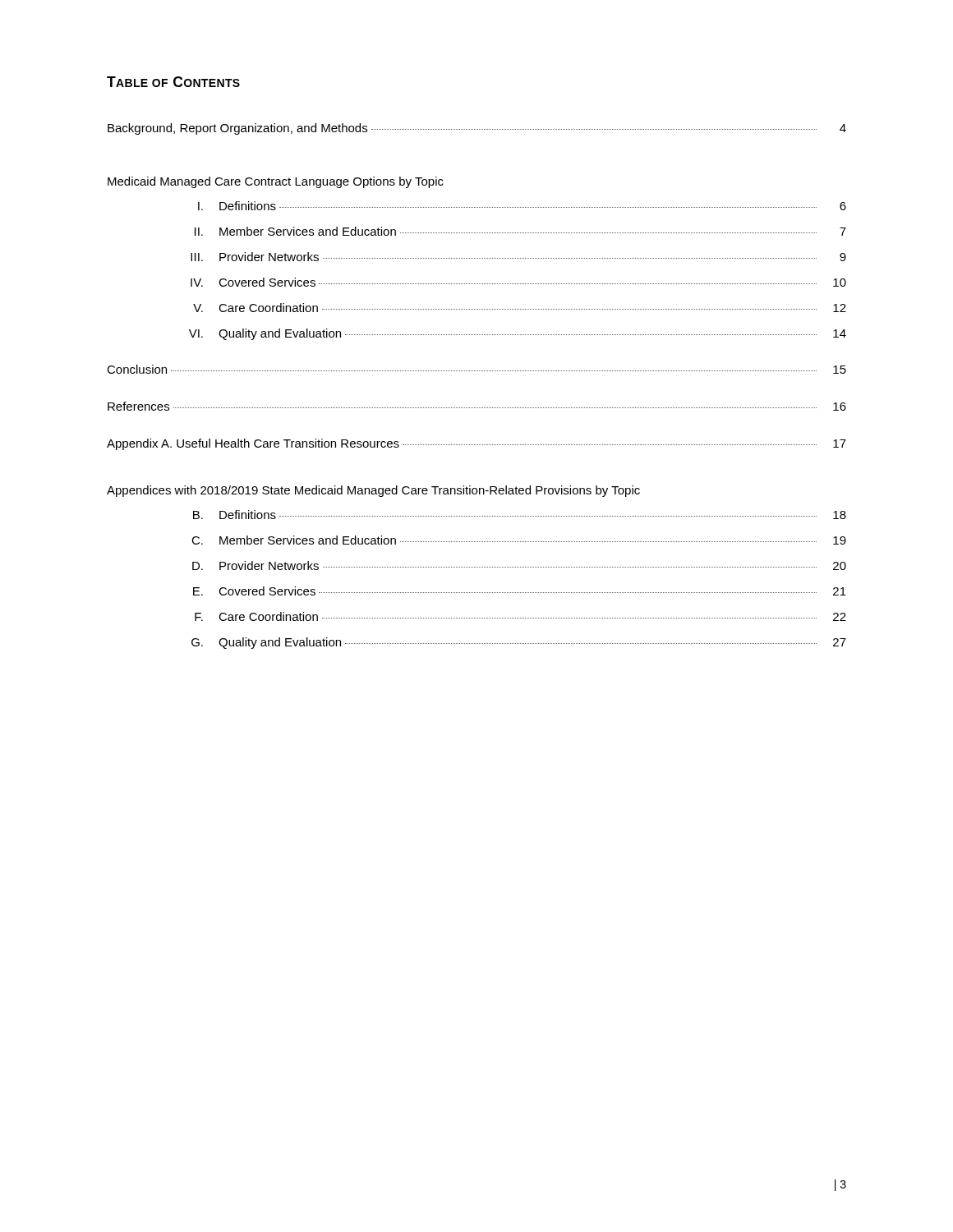Select the element starting "D. Provider Networks 20"
The image size is (953, 1232).
pyautogui.click(x=505, y=565)
